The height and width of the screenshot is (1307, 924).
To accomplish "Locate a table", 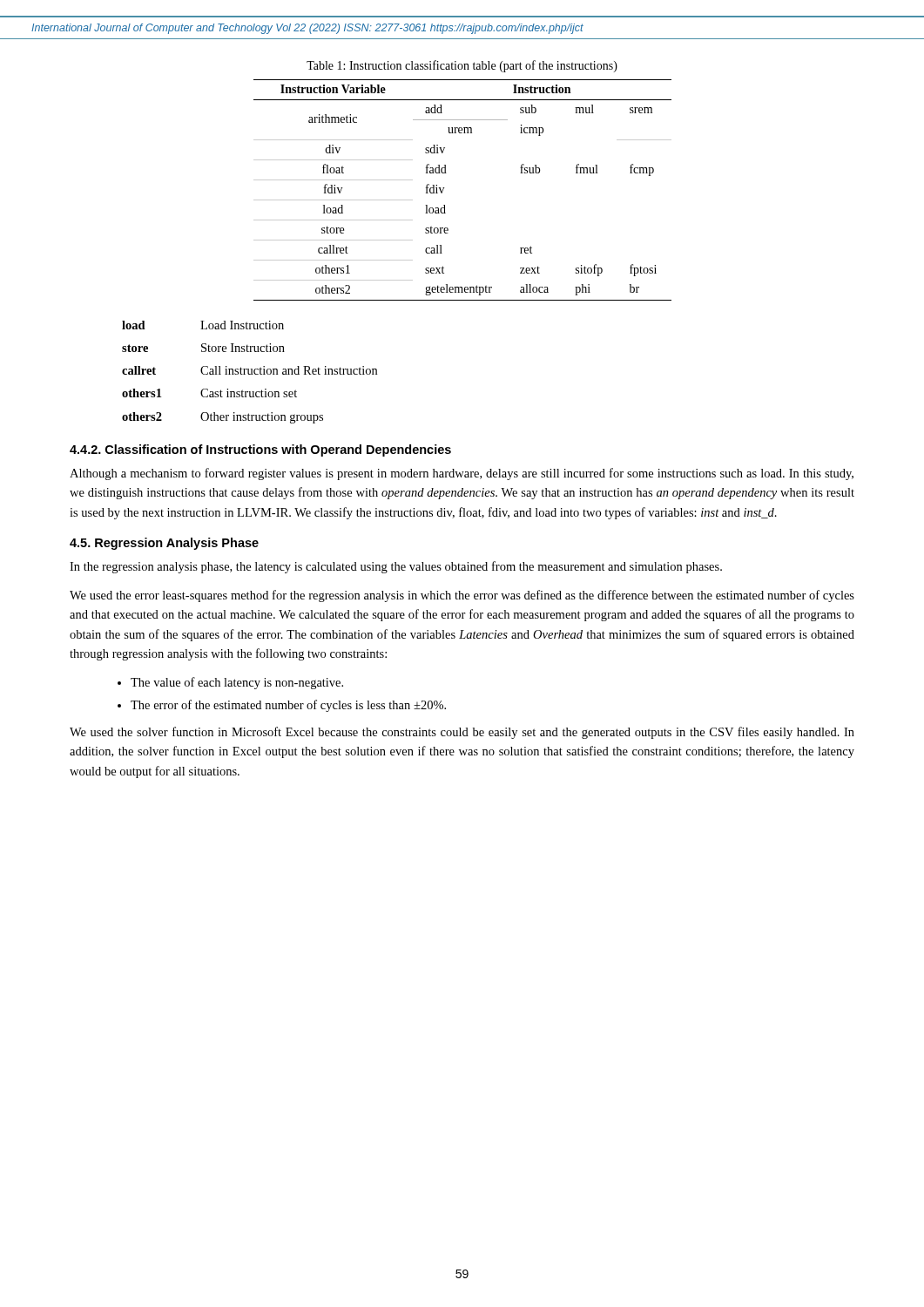I will (x=462, y=190).
